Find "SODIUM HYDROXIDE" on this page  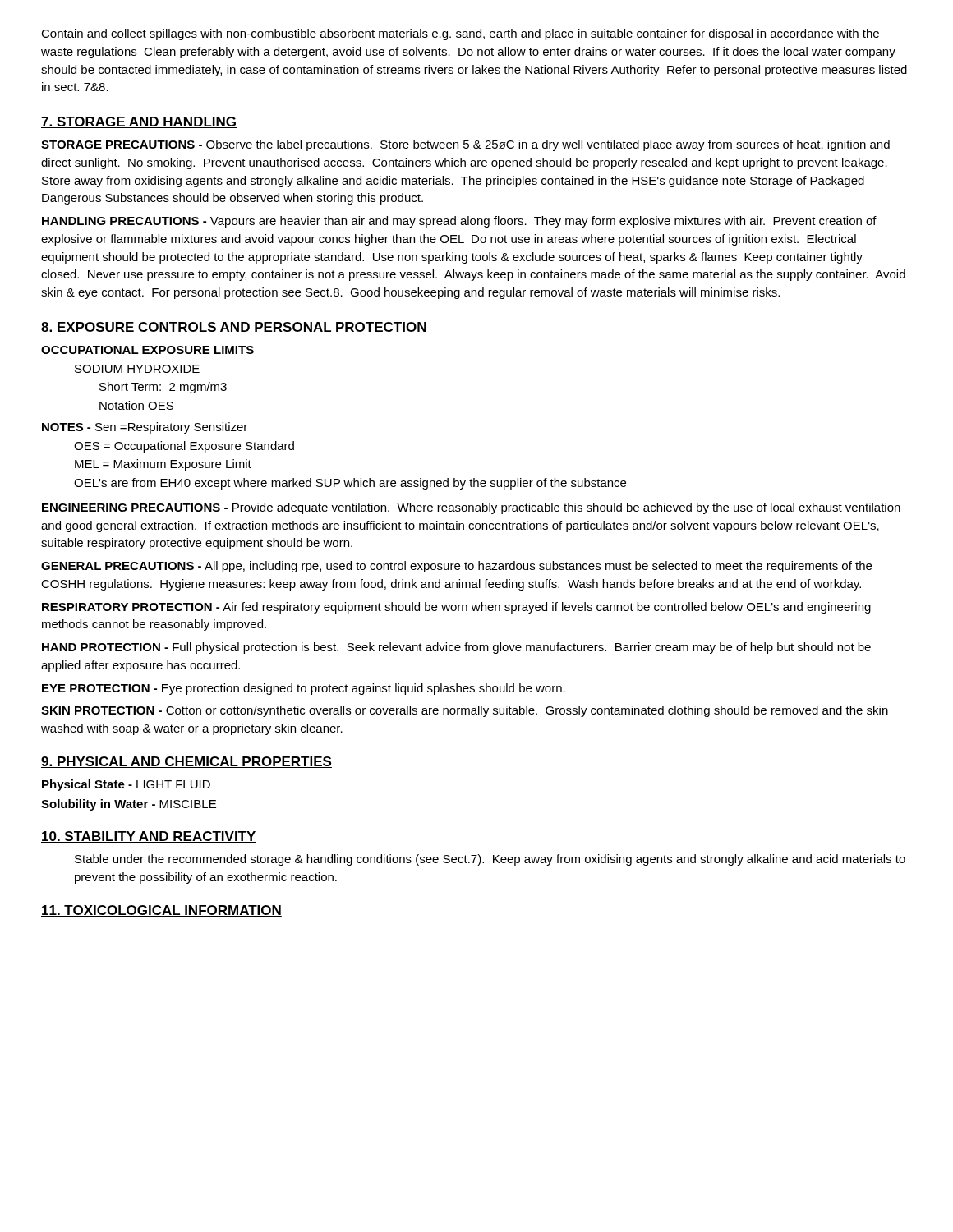[137, 368]
